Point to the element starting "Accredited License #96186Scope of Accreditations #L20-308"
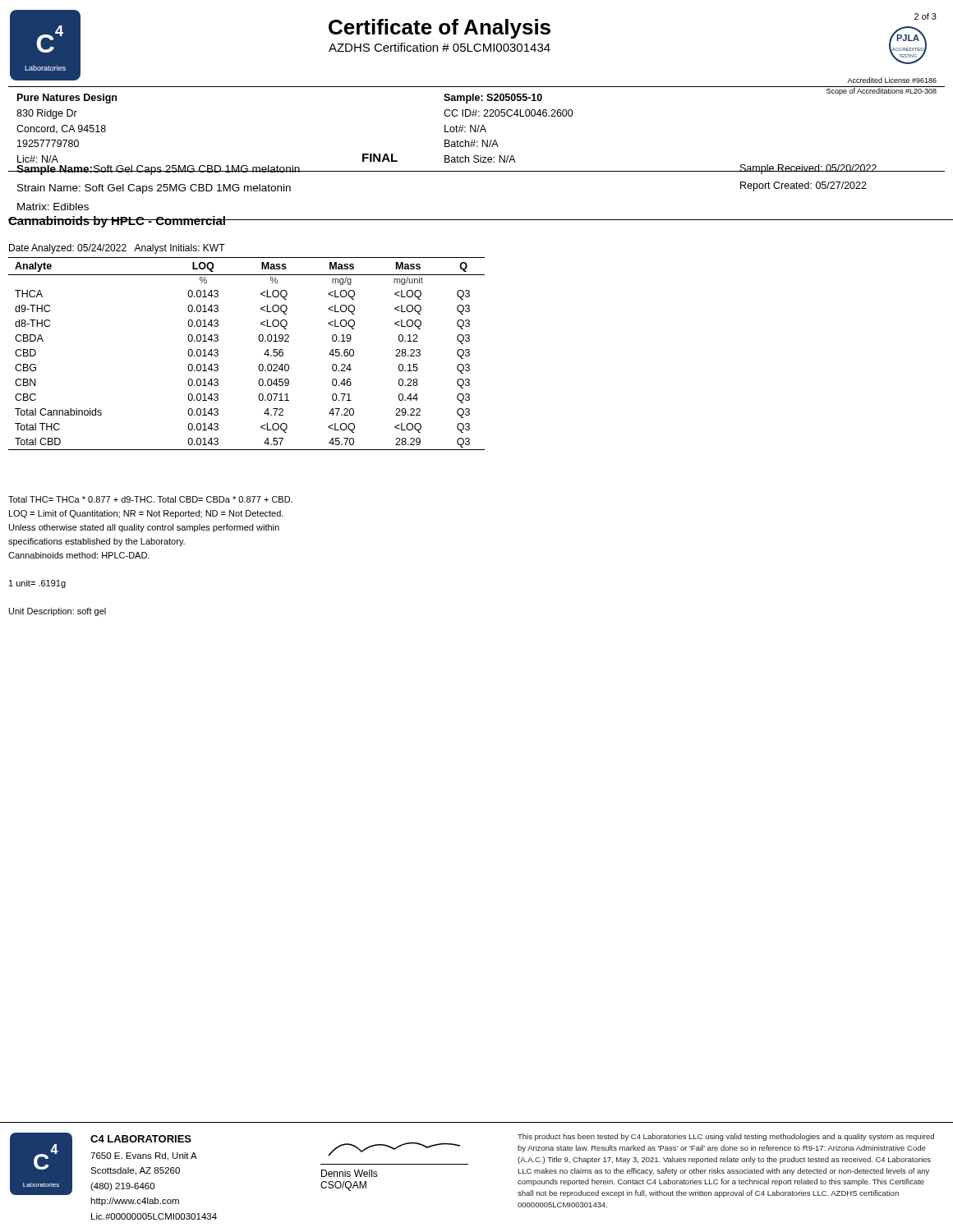The width and height of the screenshot is (953, 1232). (881, 86)
